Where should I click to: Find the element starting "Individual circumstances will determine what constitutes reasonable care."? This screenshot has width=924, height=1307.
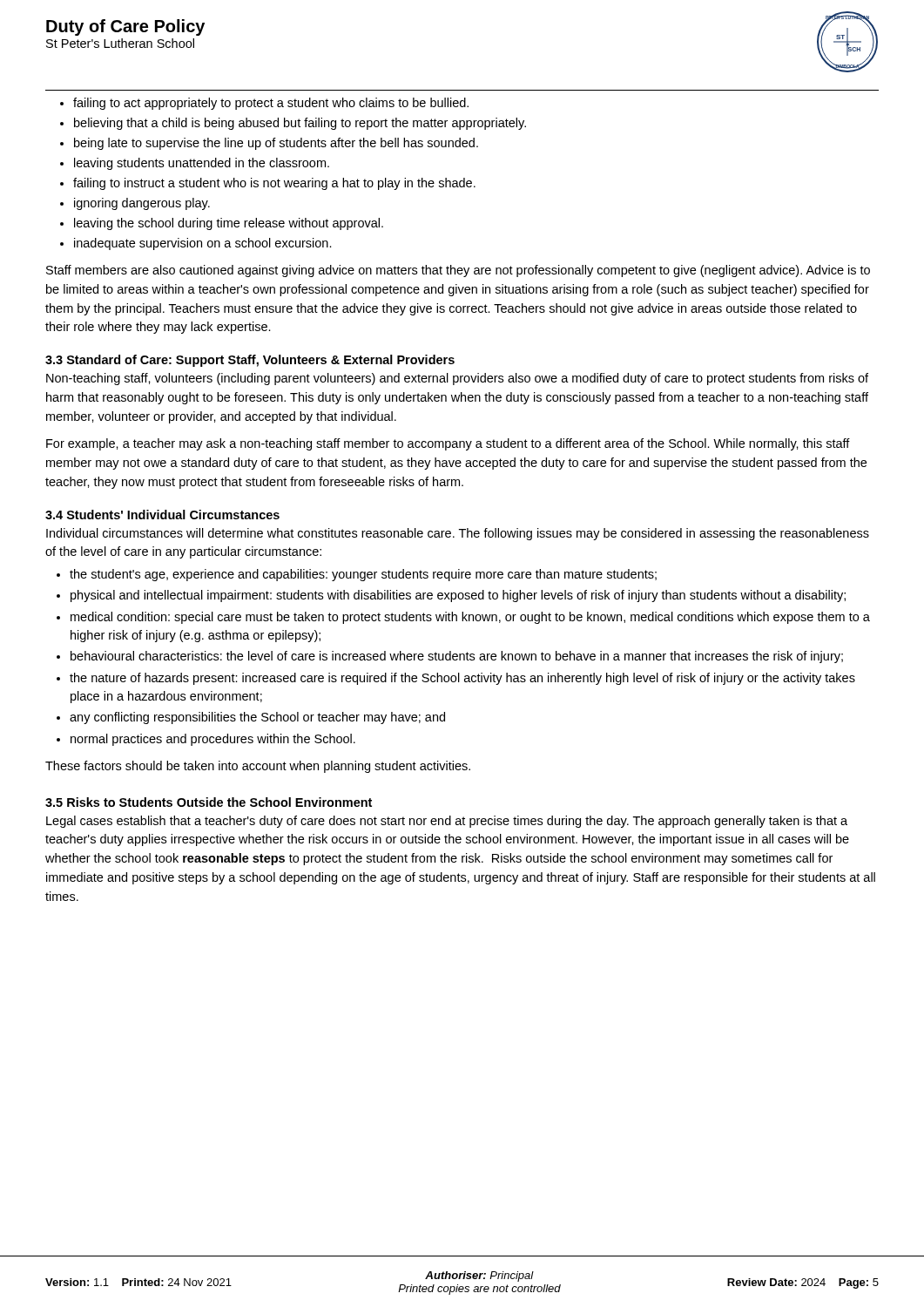457,542
